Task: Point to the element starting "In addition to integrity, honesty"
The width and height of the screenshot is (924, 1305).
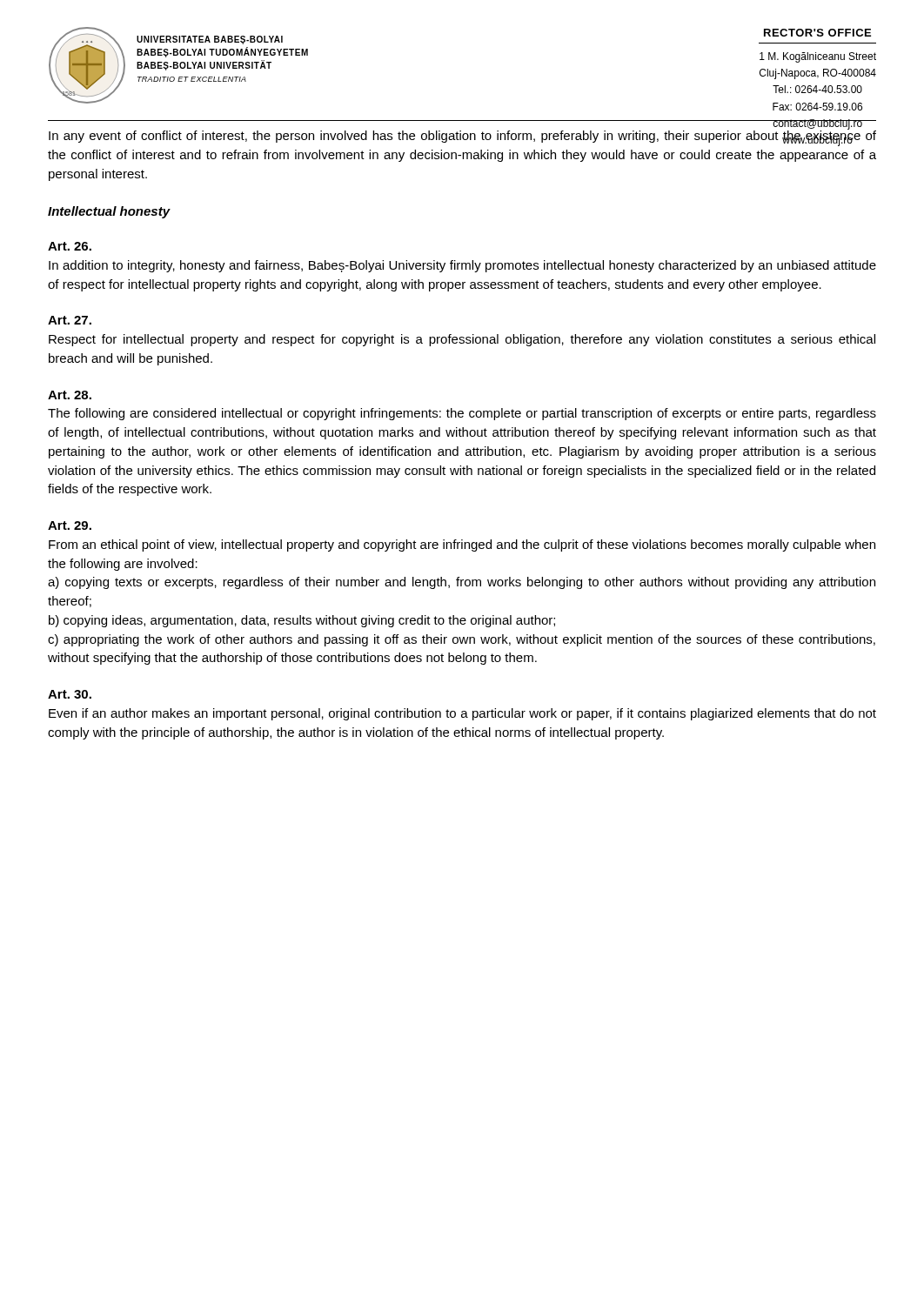Action: pyautogui.click(x=462, y=274)
